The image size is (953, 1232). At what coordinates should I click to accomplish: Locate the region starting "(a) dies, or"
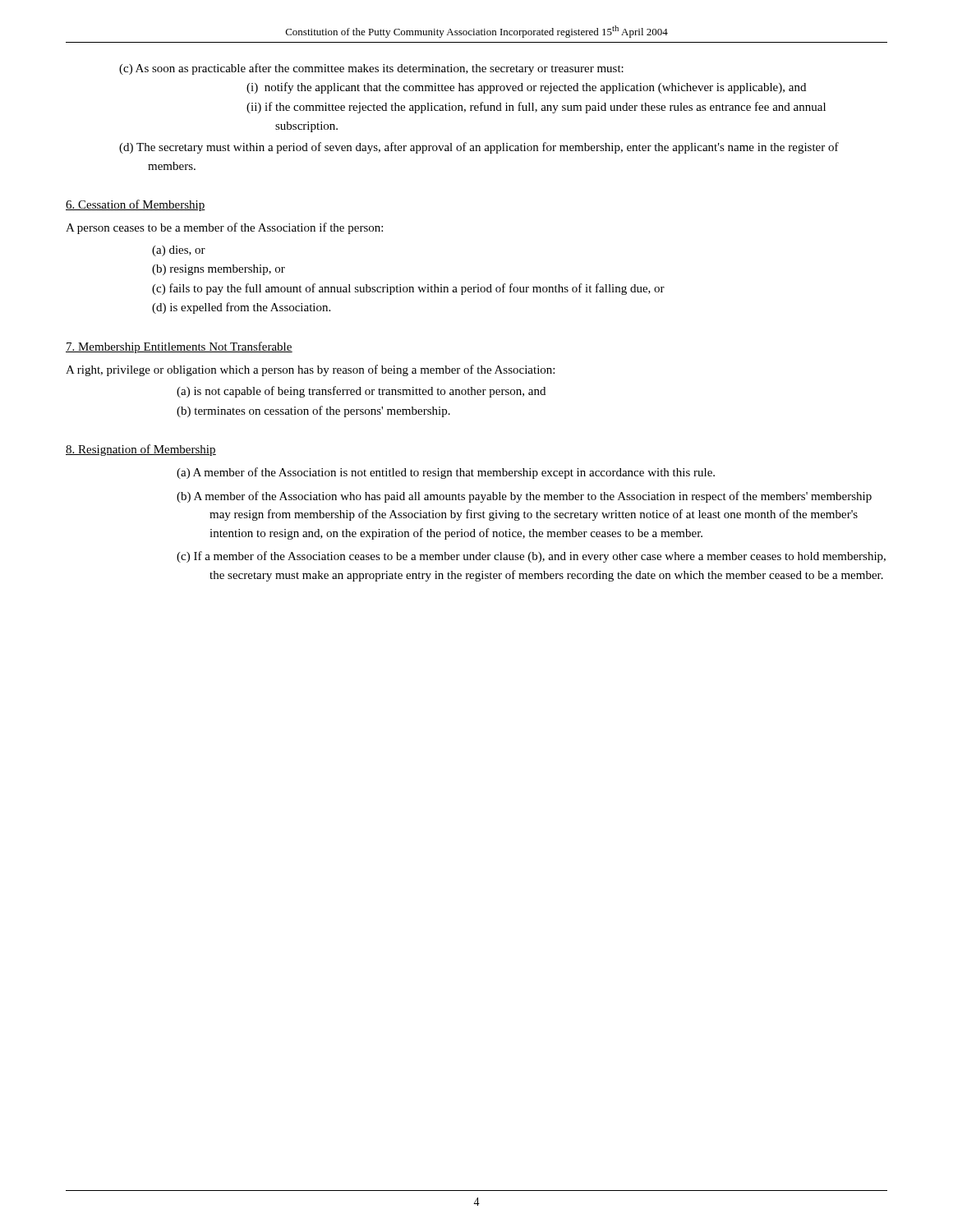195,249
